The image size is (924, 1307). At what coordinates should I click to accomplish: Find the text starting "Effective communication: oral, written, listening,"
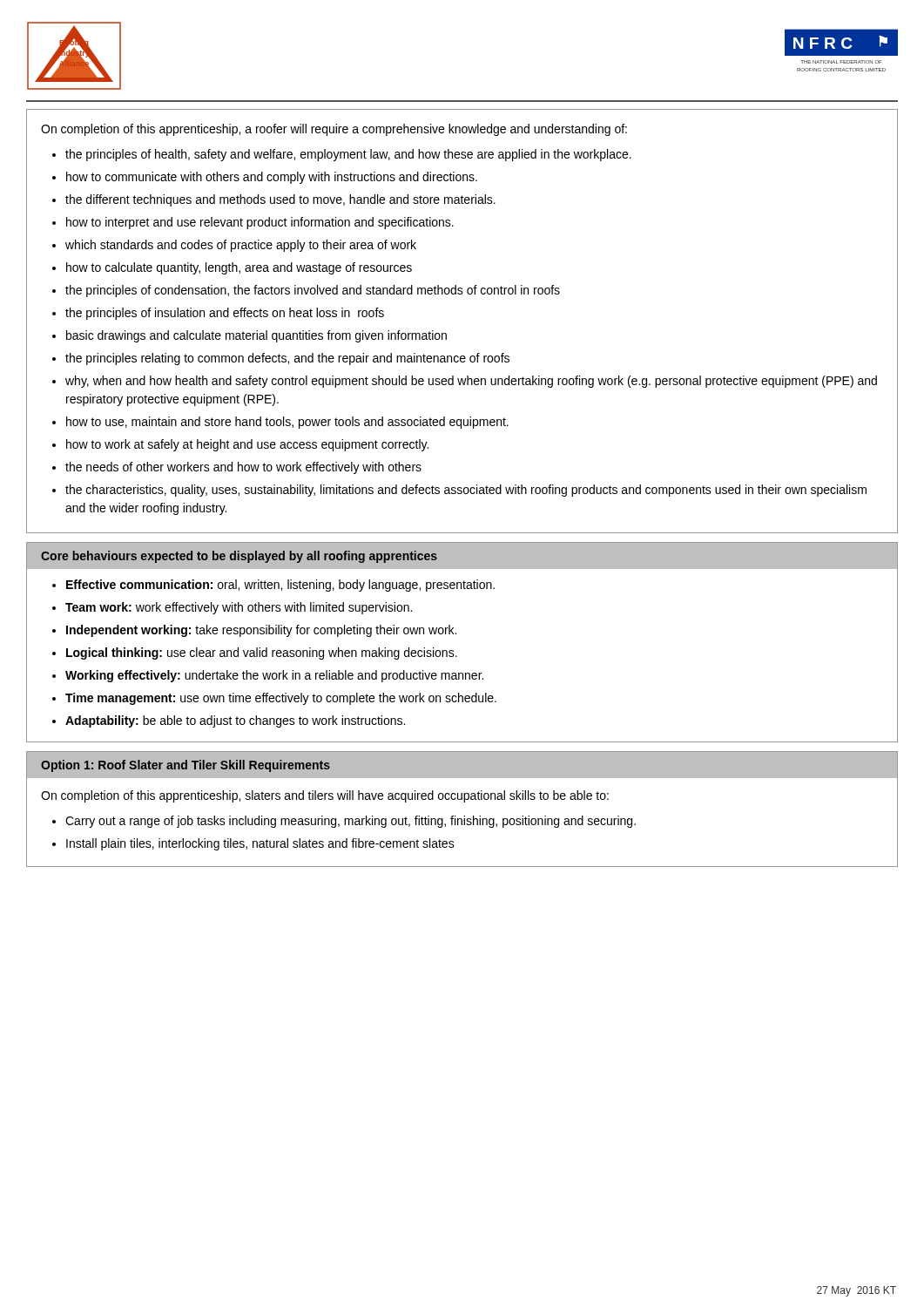[280, 585]
